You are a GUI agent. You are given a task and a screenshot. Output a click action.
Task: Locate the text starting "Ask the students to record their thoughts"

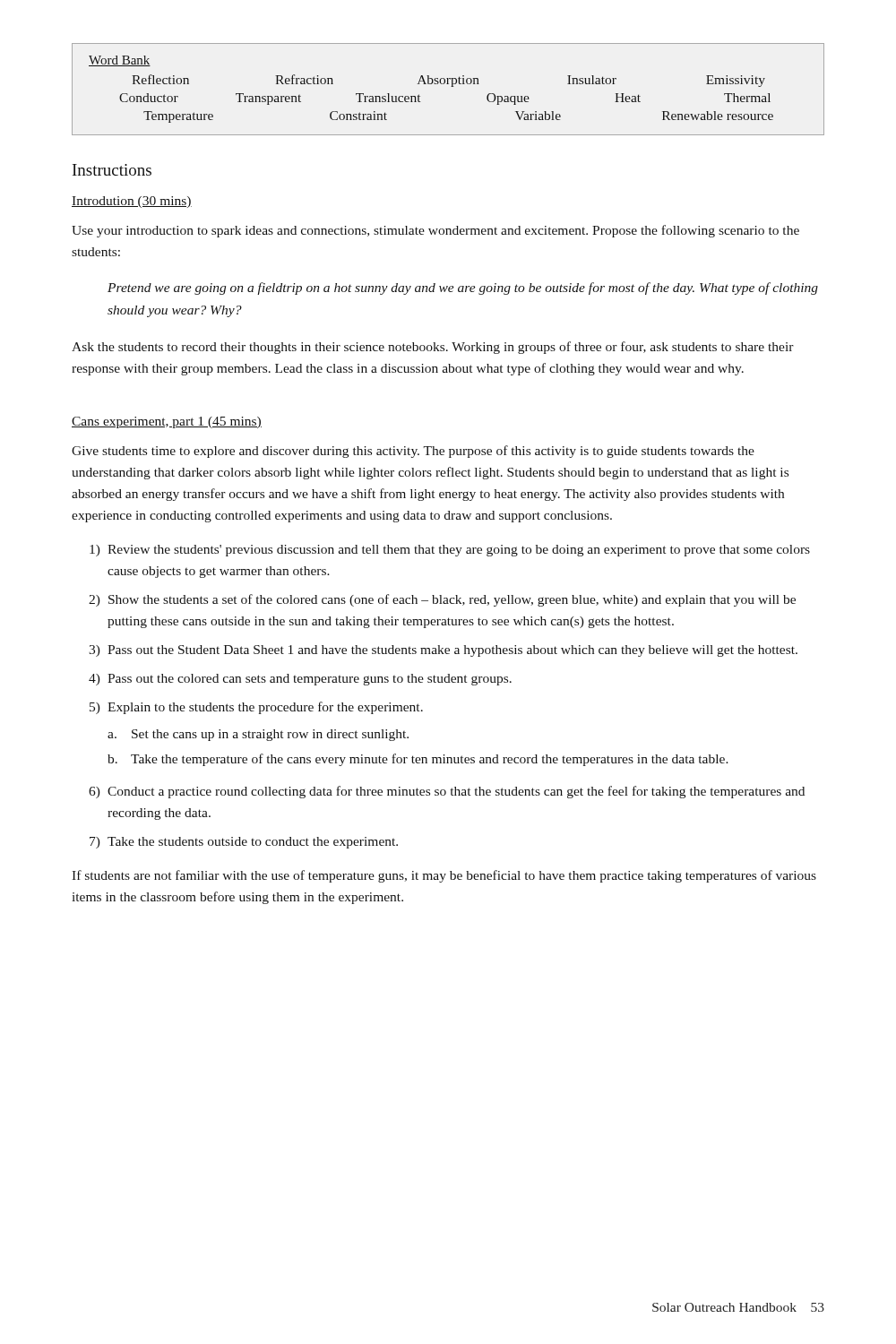[x=448, y=357]
